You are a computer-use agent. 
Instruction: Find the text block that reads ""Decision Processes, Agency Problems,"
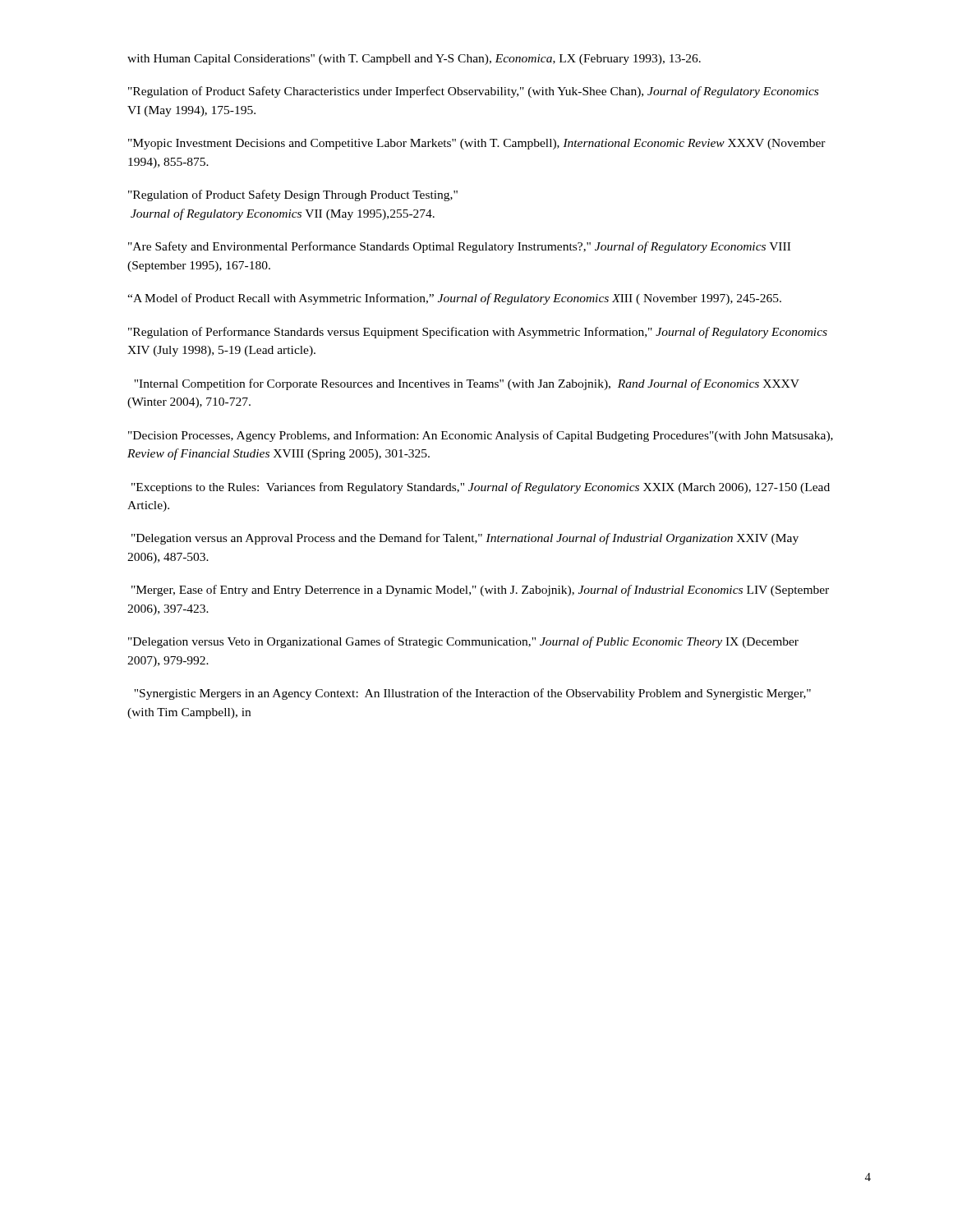click(480, 444)
